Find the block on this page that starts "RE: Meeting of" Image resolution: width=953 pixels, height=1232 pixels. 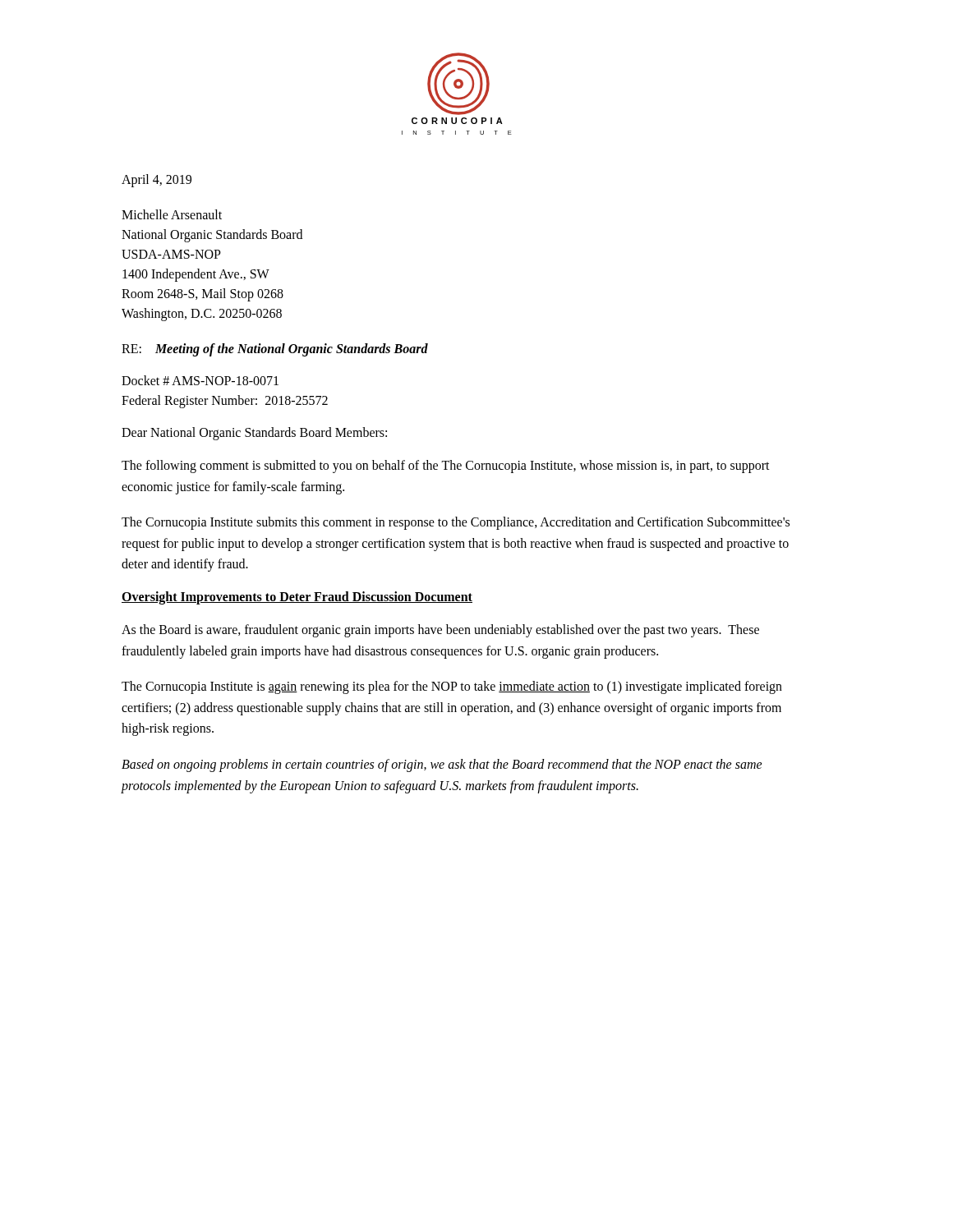[275, 349]
